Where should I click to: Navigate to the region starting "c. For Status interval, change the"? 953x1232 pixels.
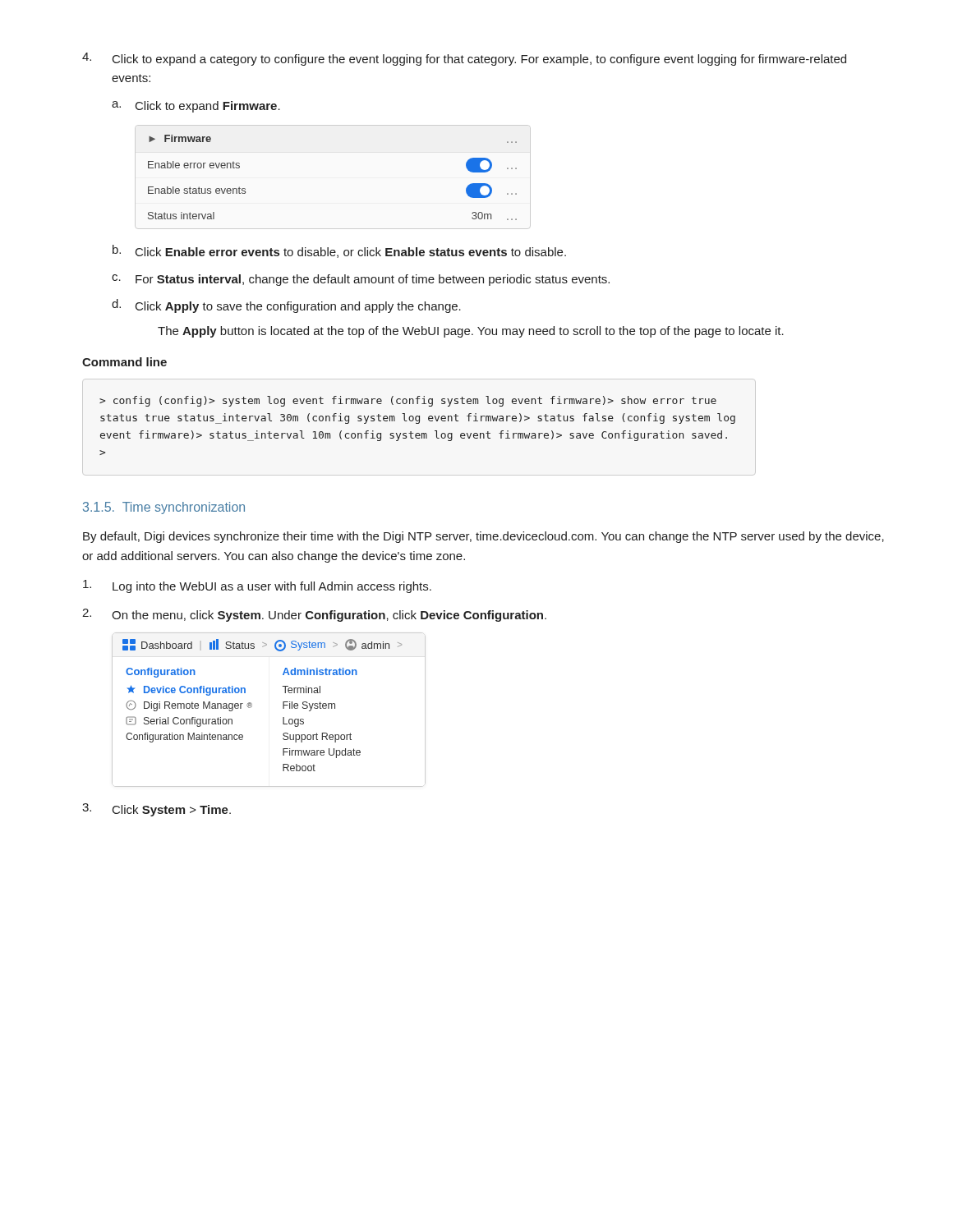point(499,279)
